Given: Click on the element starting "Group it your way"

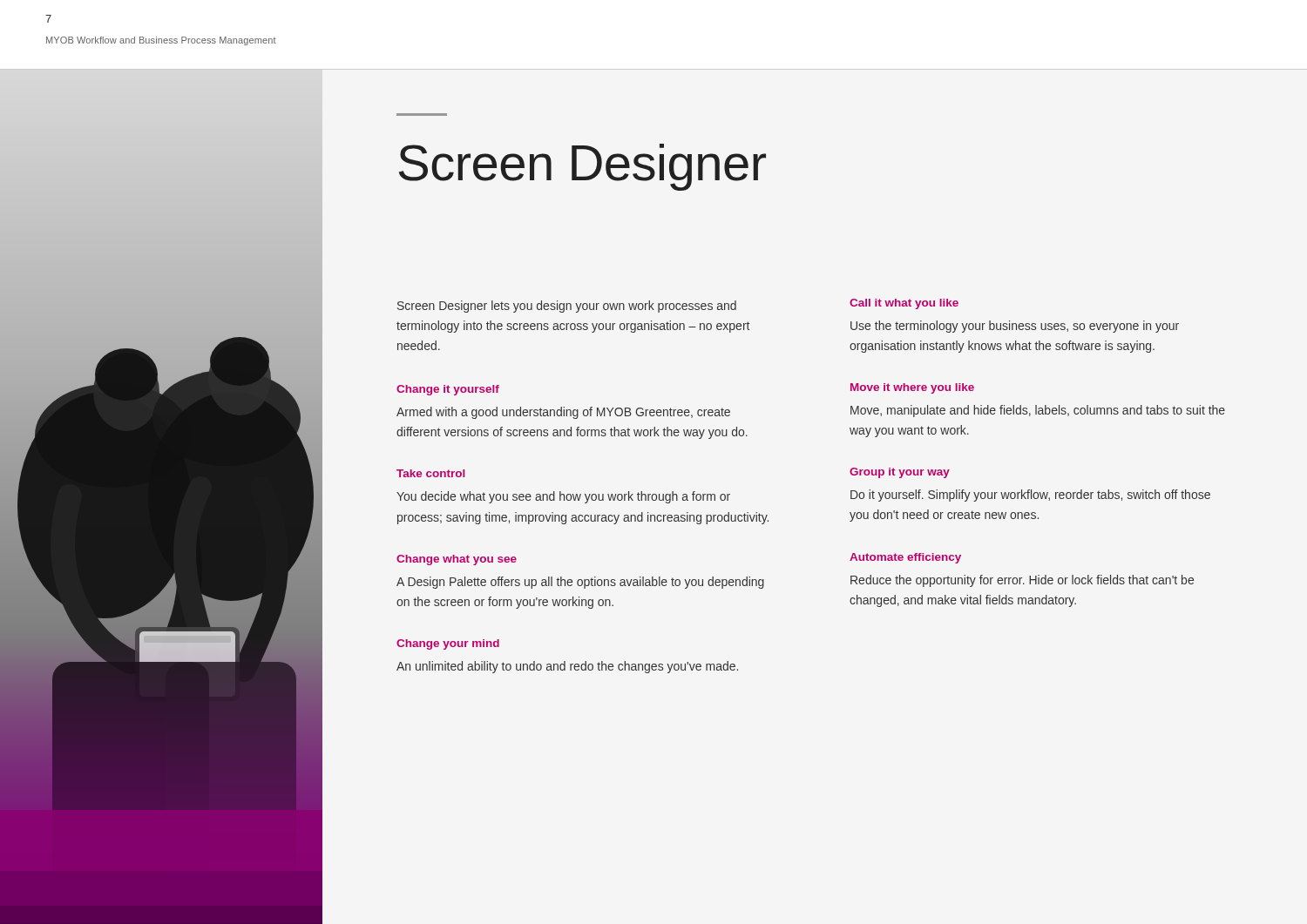Looking at the screenshot, I should 900,472.
